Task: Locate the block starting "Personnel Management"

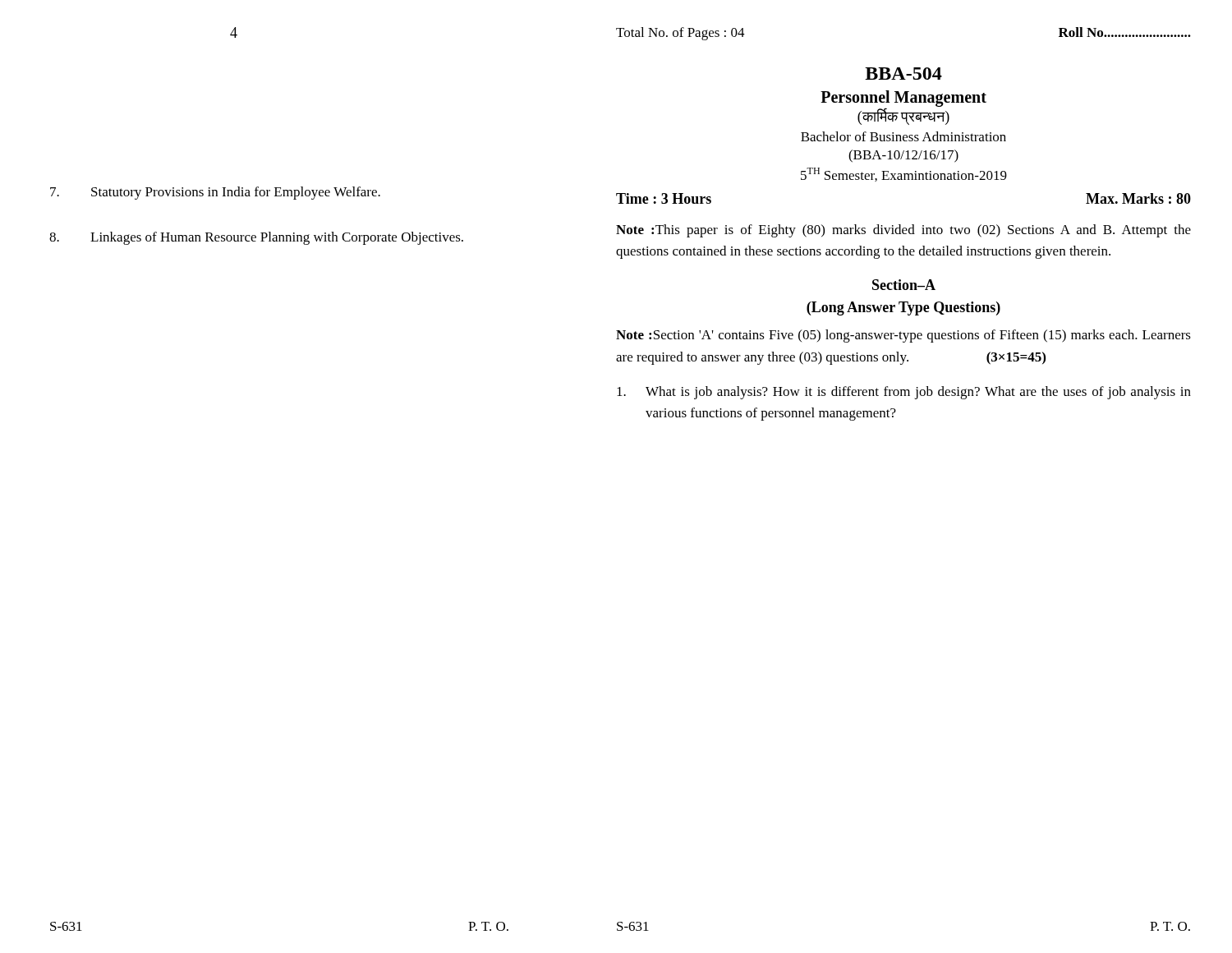Action: [x=903, y=97]
